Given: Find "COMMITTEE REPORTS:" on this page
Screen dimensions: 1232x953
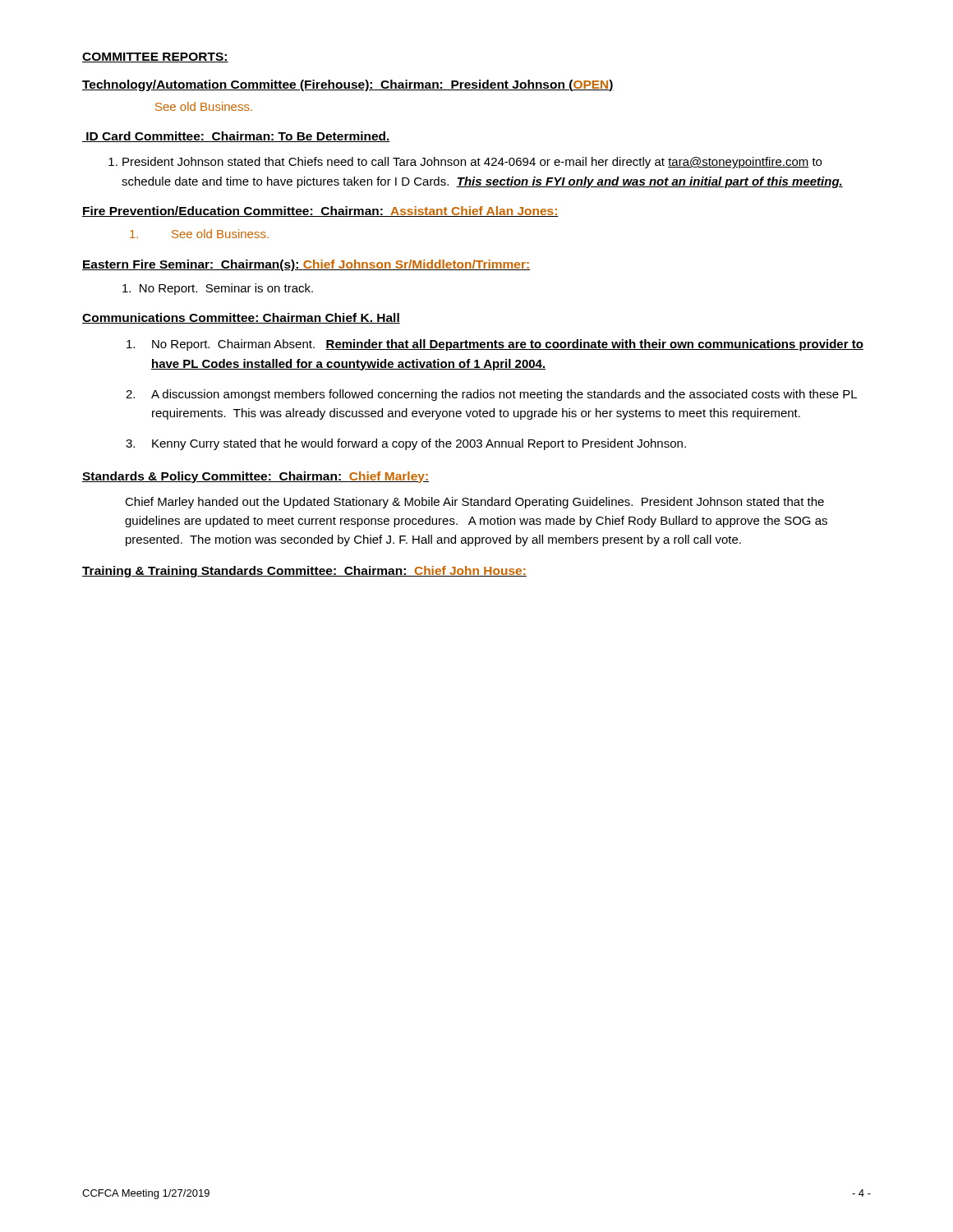Looking at the screenshot, I should (155, 56).
